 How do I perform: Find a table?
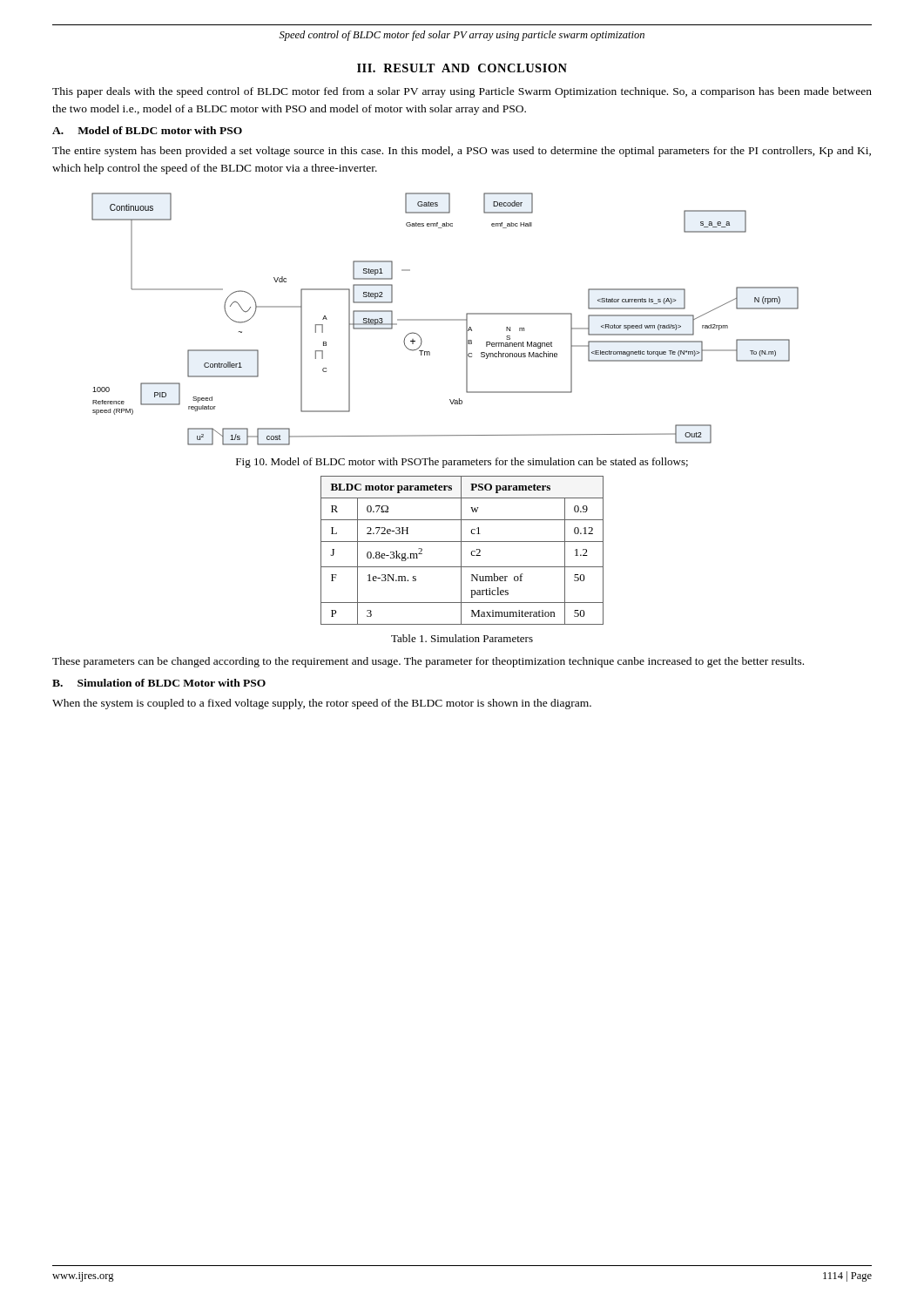[x=462, y=550]
